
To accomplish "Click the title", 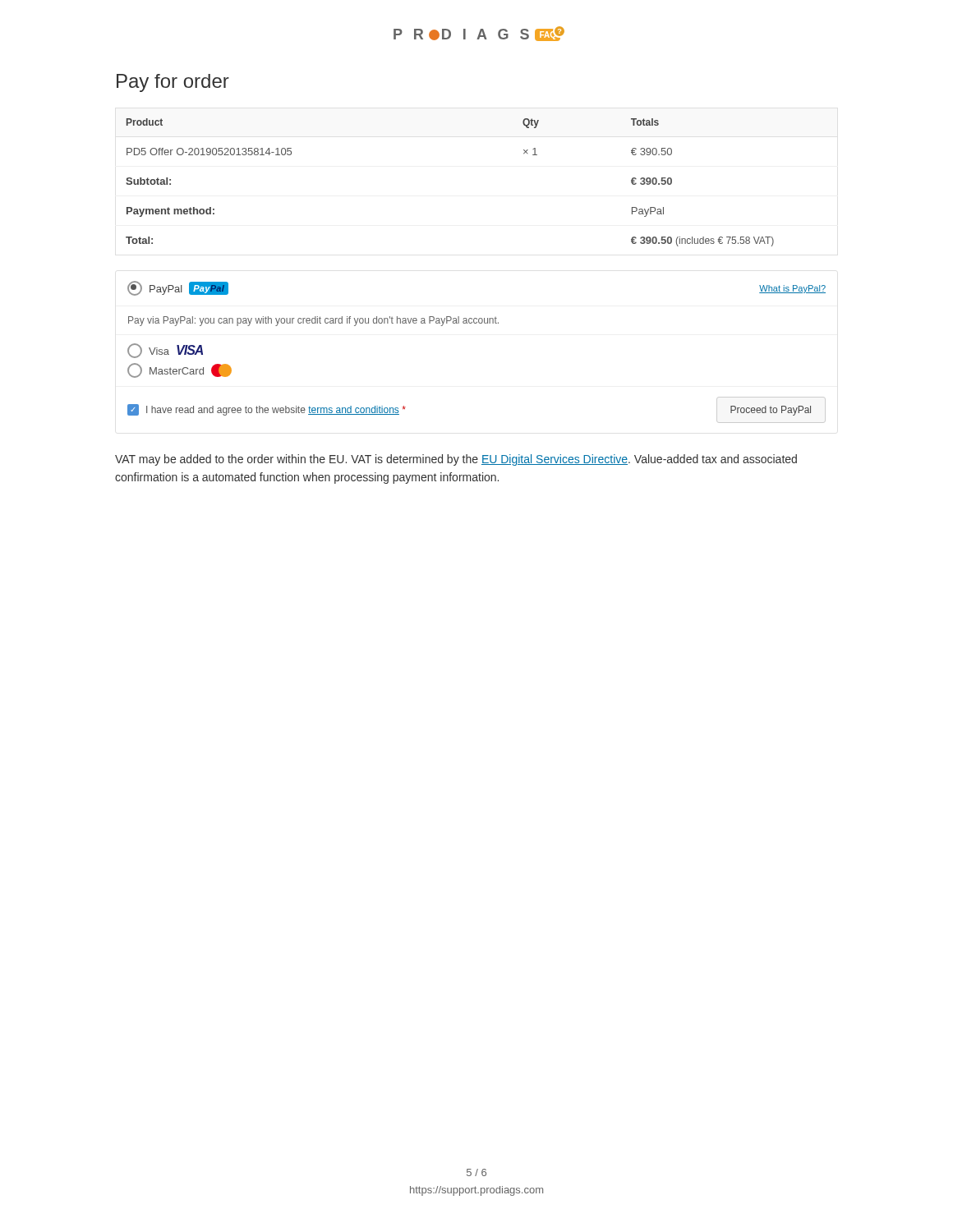I will [x=172, y=81].
